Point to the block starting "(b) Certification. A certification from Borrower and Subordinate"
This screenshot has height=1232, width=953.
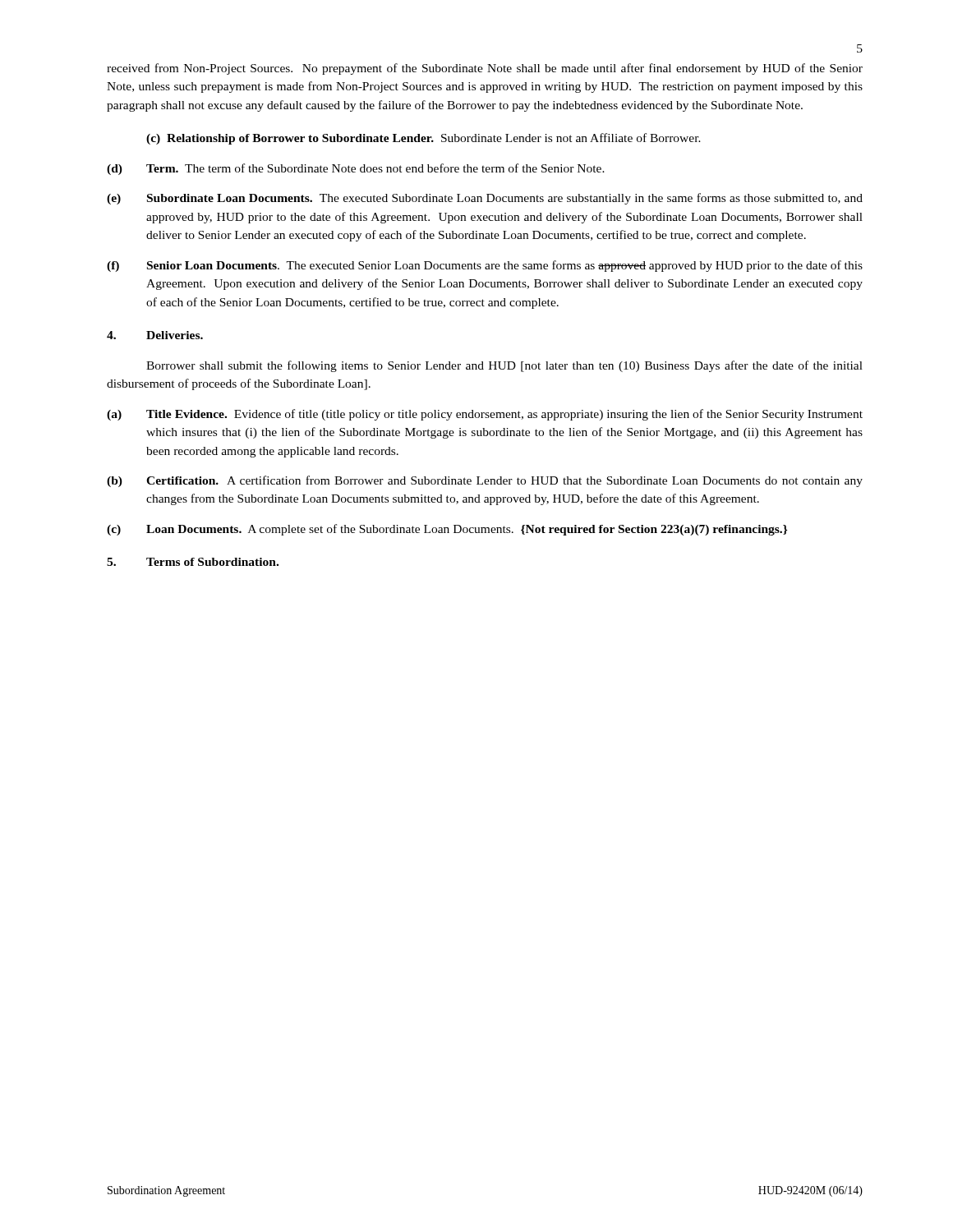(485, 490)
